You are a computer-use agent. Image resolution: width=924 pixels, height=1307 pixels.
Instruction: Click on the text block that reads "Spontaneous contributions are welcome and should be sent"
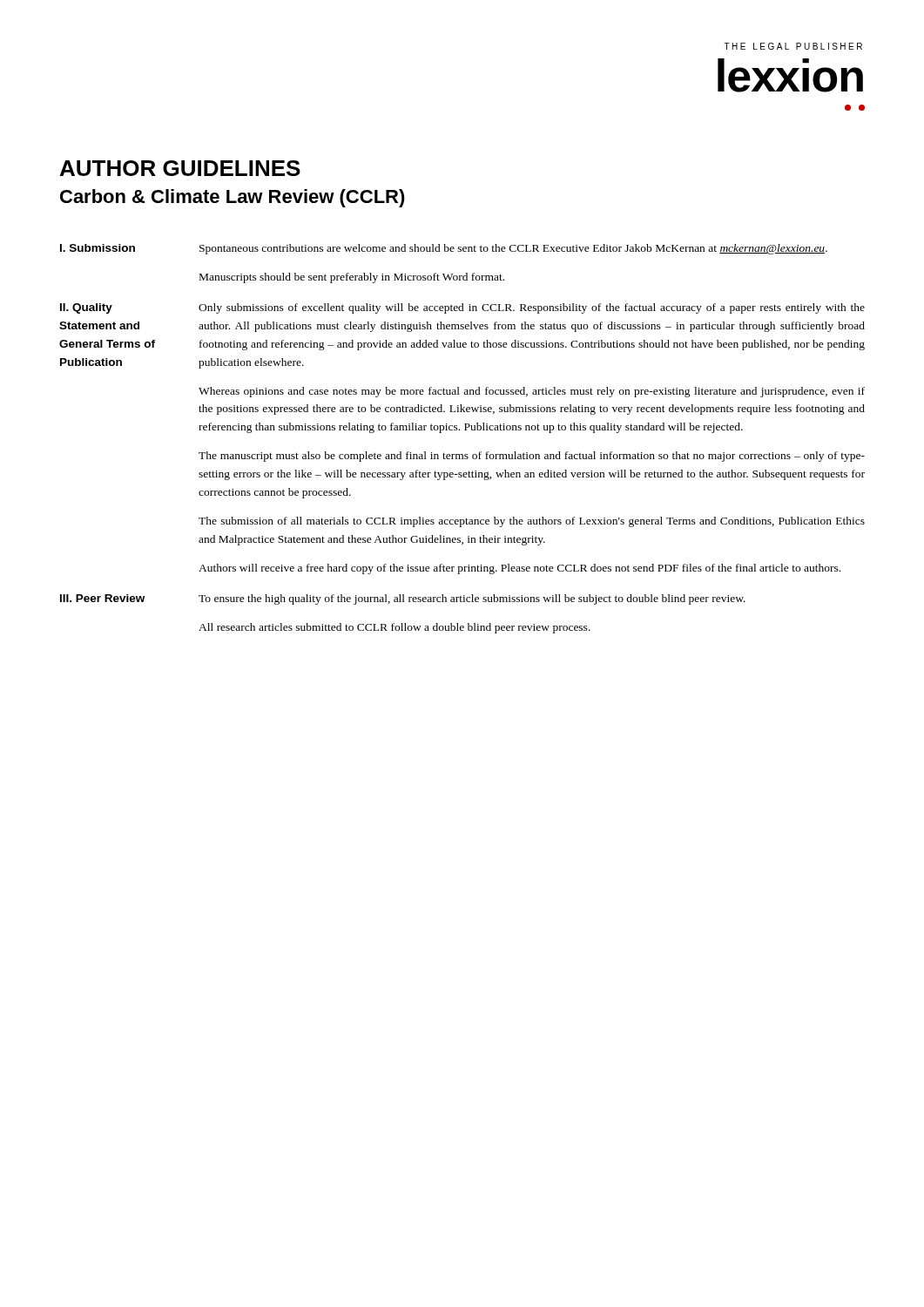pyautogui.click(x=513, y=249)
